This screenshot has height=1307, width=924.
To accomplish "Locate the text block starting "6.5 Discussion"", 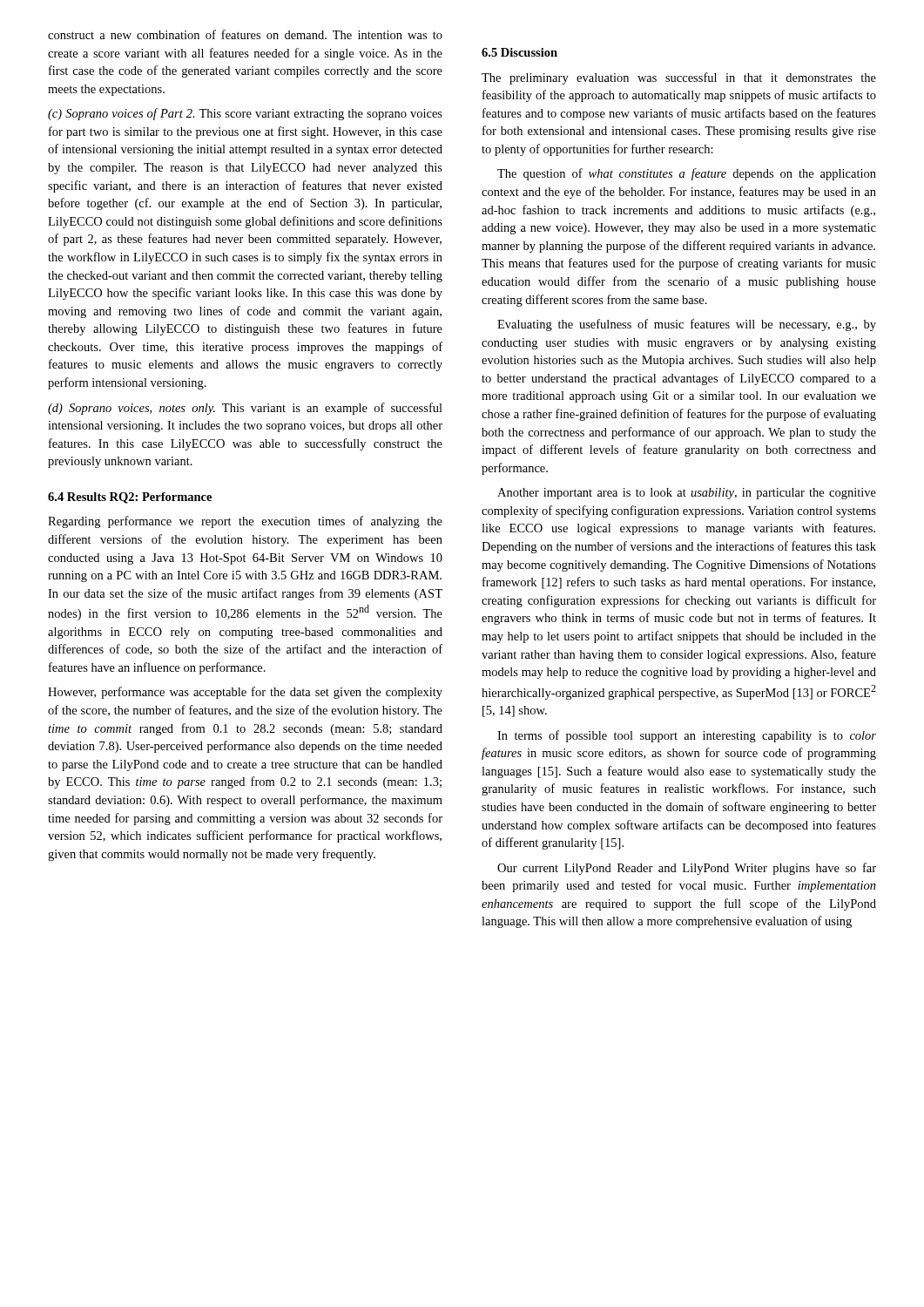I will point(519,52).
